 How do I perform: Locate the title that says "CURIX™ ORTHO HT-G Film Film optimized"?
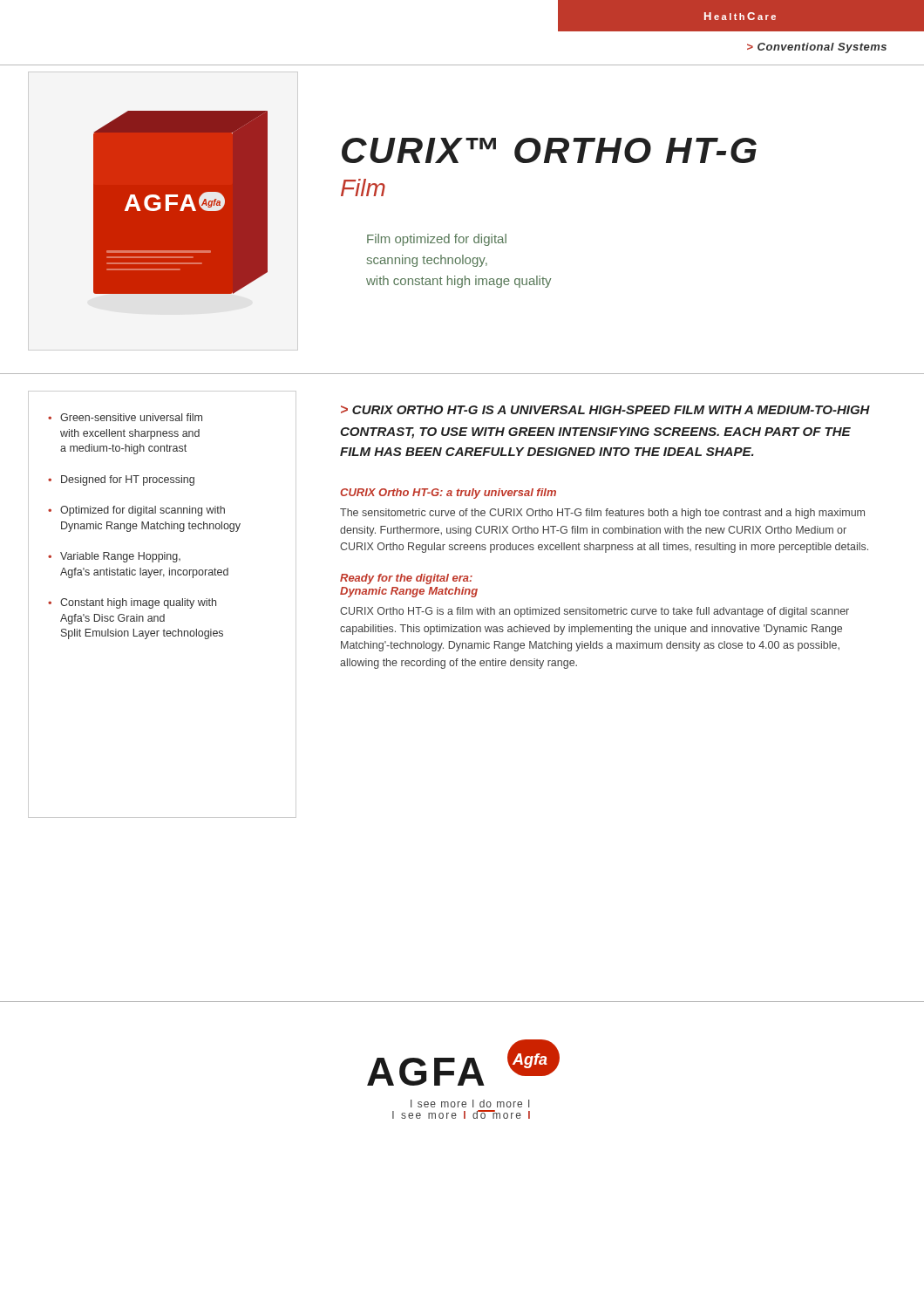[549, 150]
